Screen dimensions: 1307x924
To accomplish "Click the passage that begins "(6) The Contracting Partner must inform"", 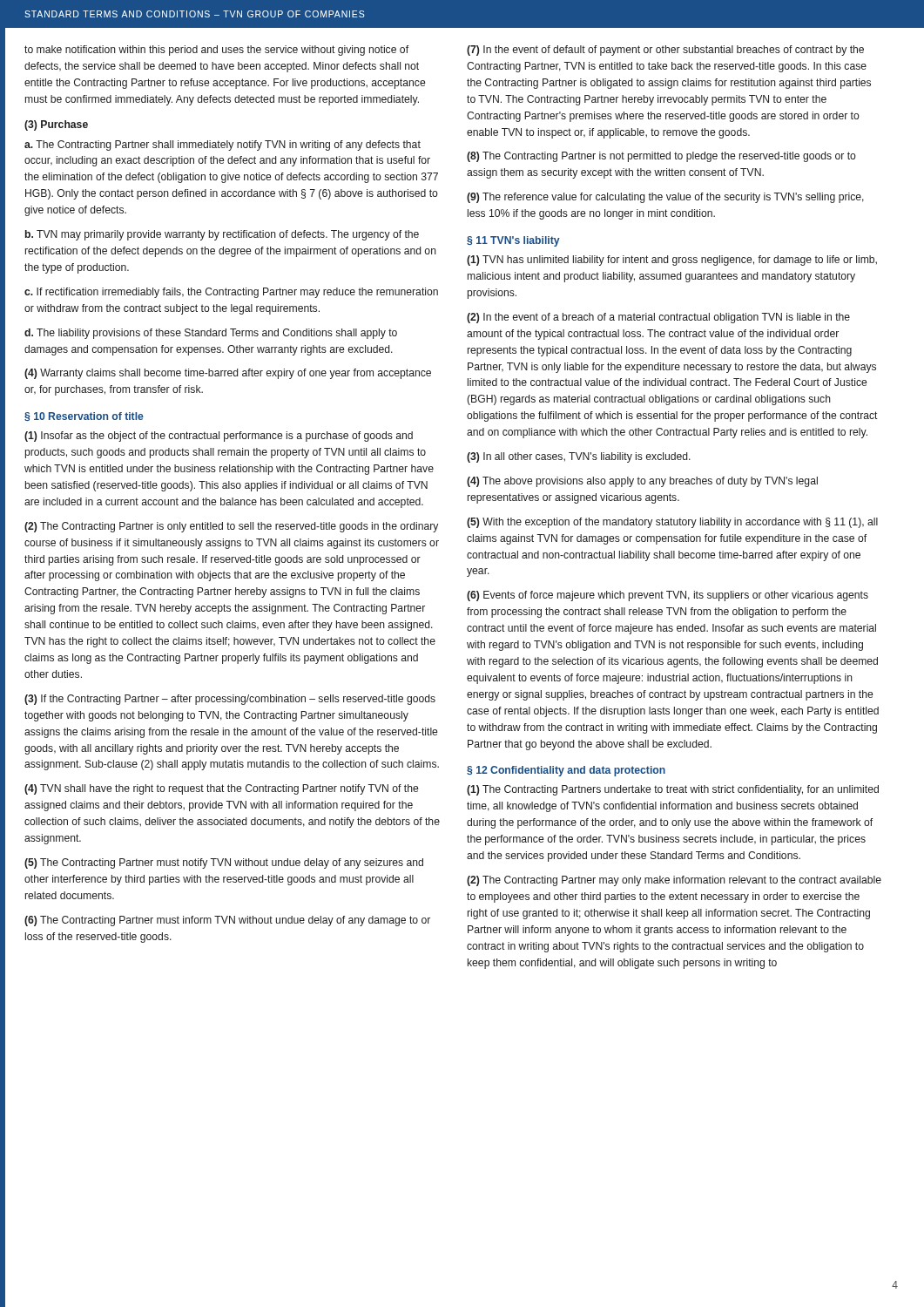I will point(227,928).
